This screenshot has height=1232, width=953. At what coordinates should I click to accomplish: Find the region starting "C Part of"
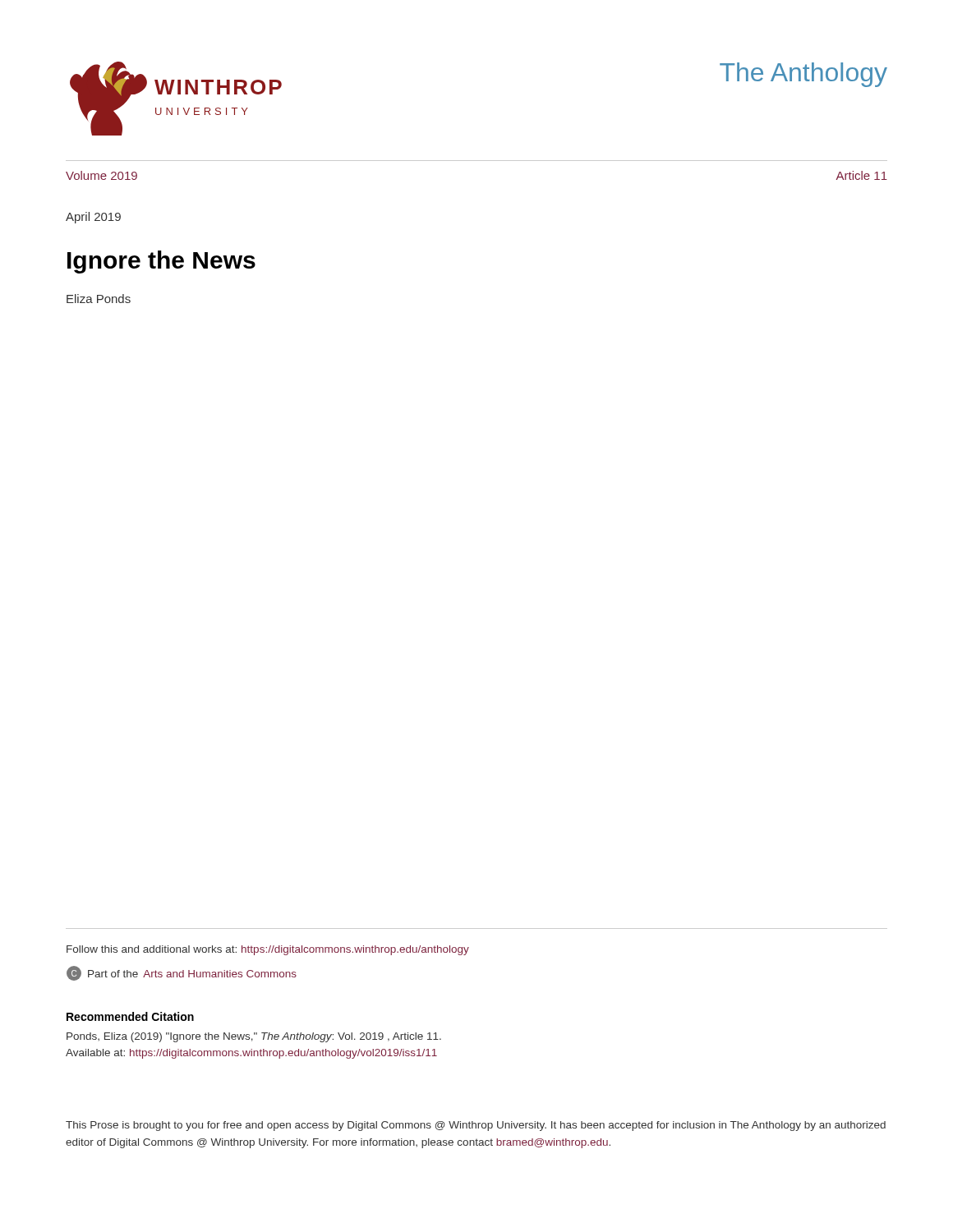[181, 973]
